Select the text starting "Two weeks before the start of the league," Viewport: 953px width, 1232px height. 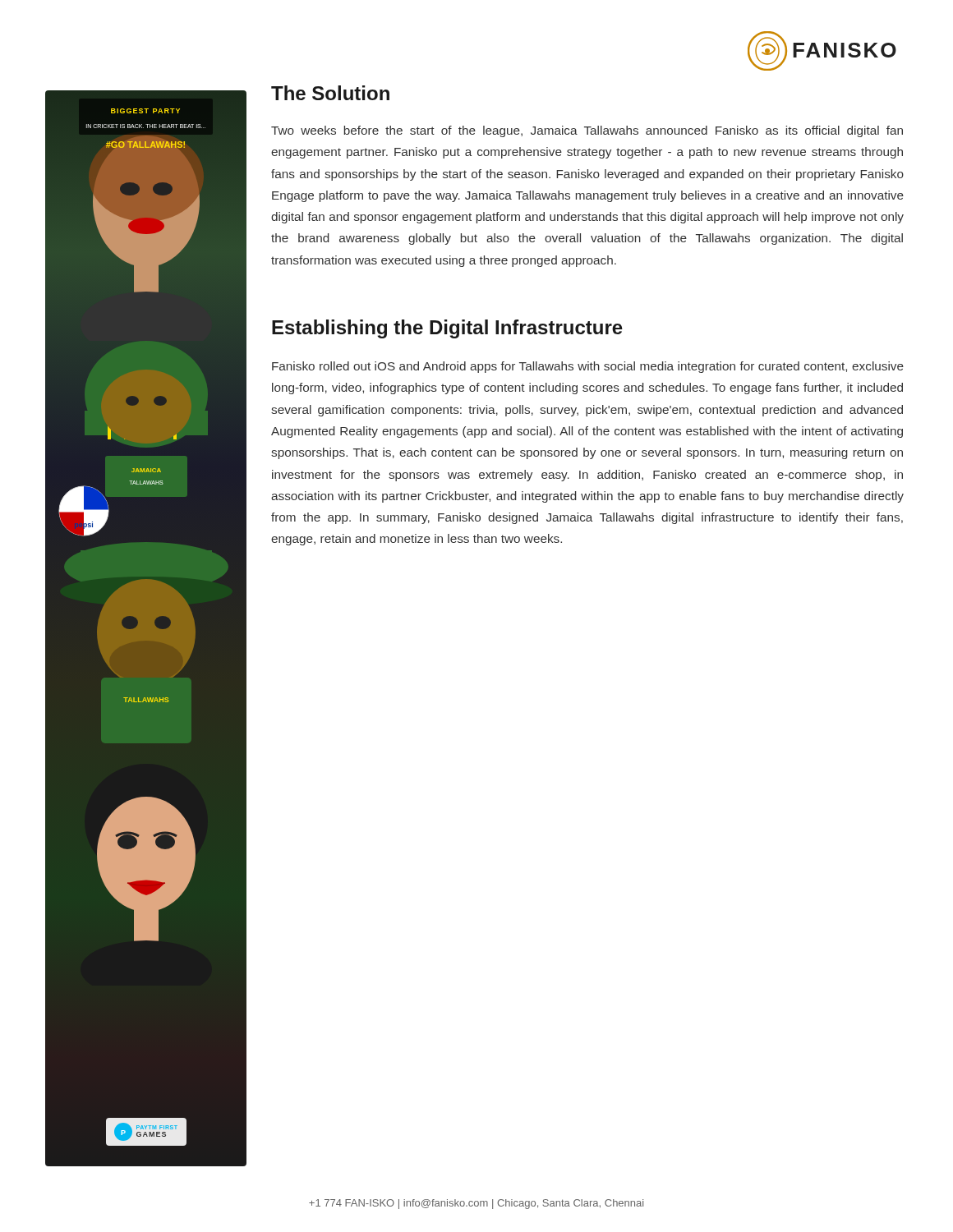tap(587, 195)
